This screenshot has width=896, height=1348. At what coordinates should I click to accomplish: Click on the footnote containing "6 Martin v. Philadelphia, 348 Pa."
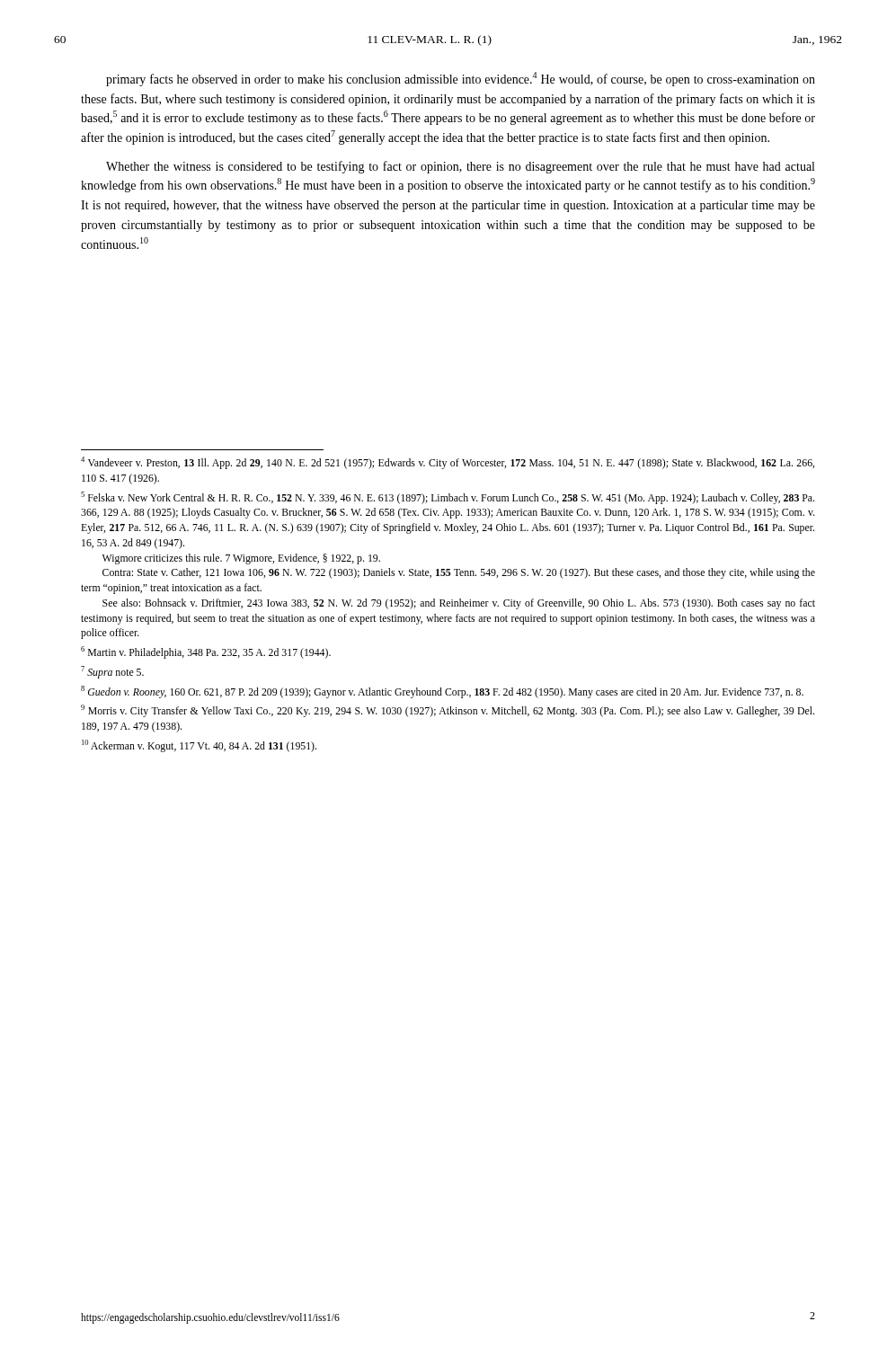[206, 652]
